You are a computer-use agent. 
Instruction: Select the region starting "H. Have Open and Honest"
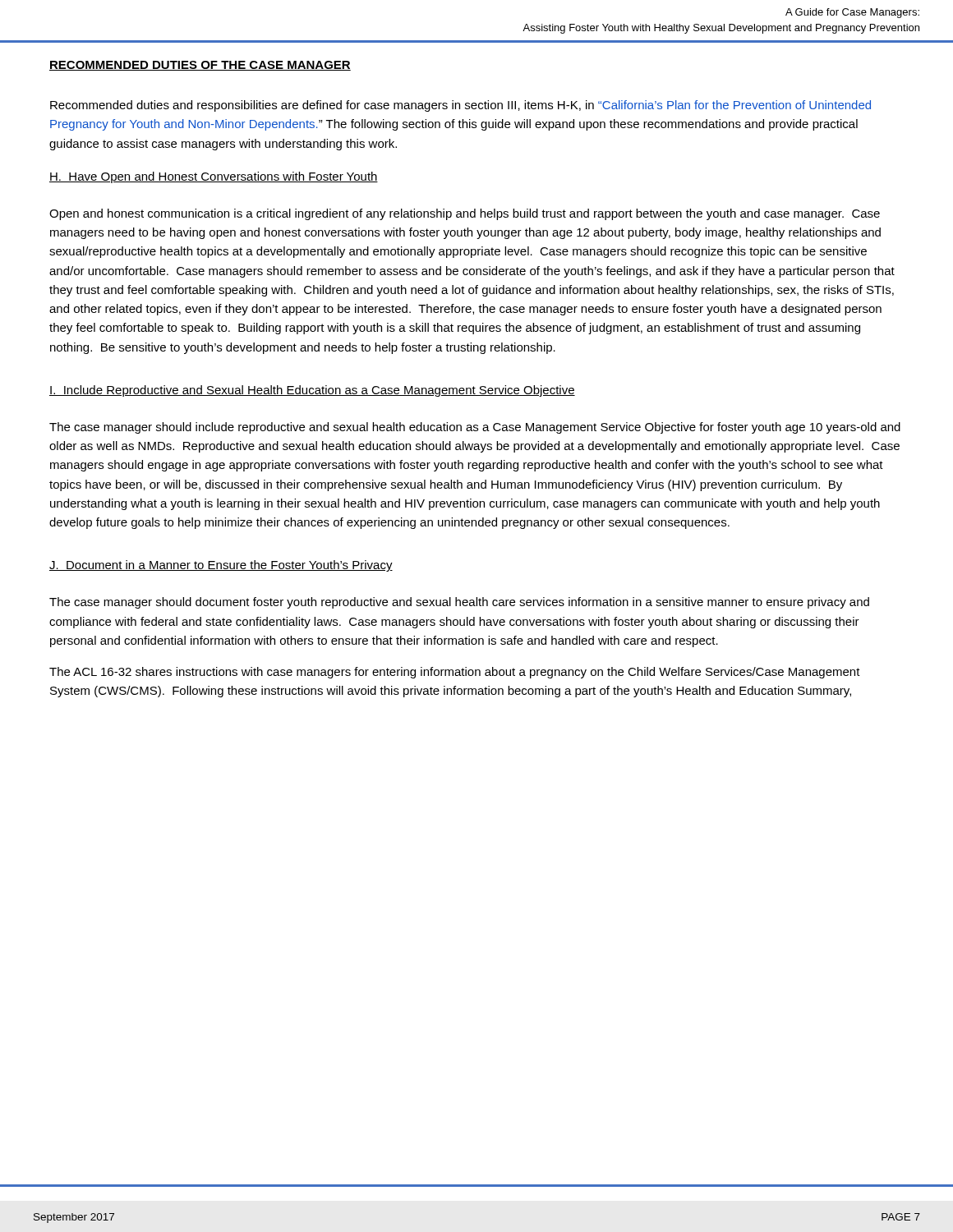click(x=213, y=176)
